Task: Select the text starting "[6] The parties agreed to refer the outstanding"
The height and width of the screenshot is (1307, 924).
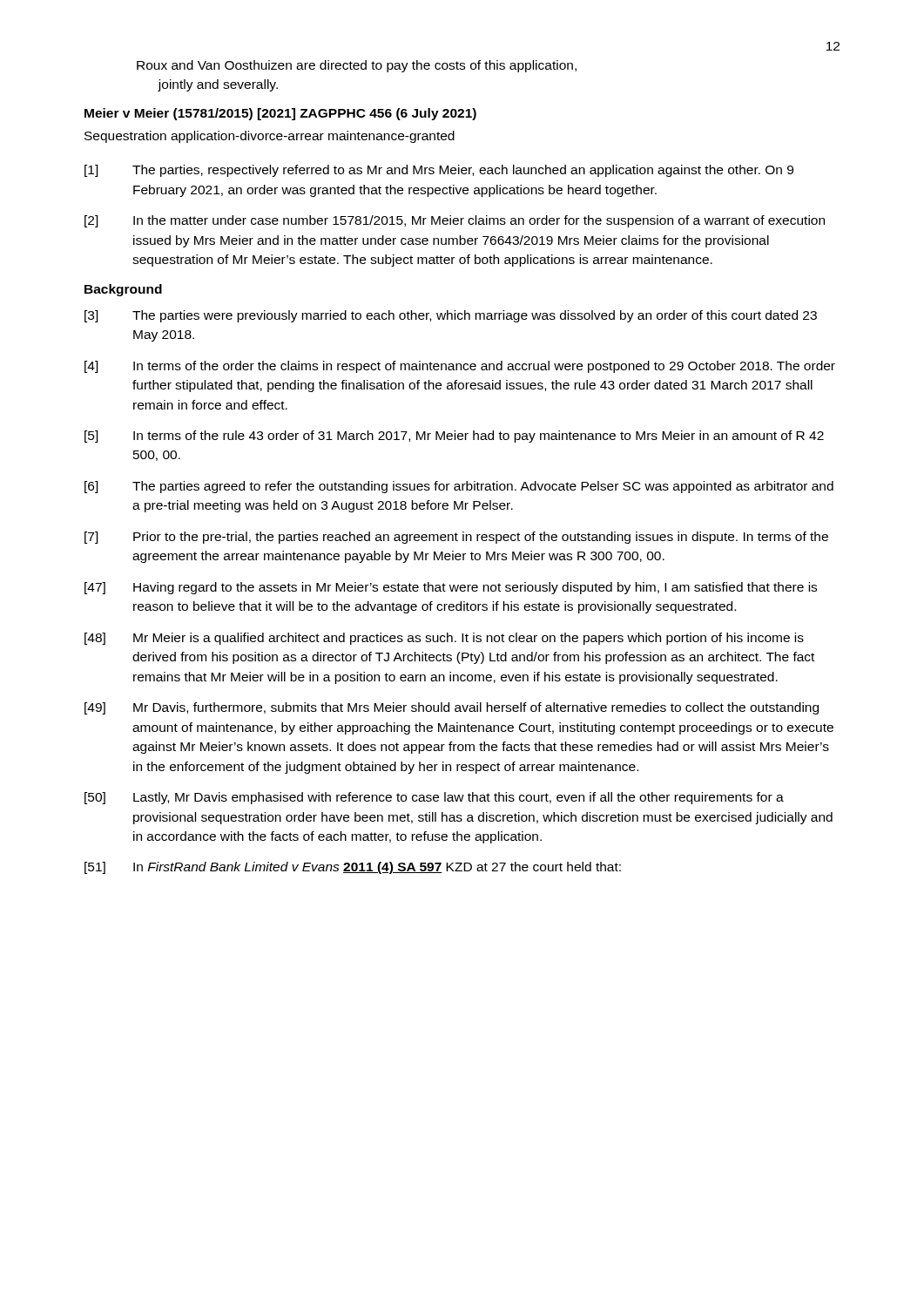Action: point(462,496)
